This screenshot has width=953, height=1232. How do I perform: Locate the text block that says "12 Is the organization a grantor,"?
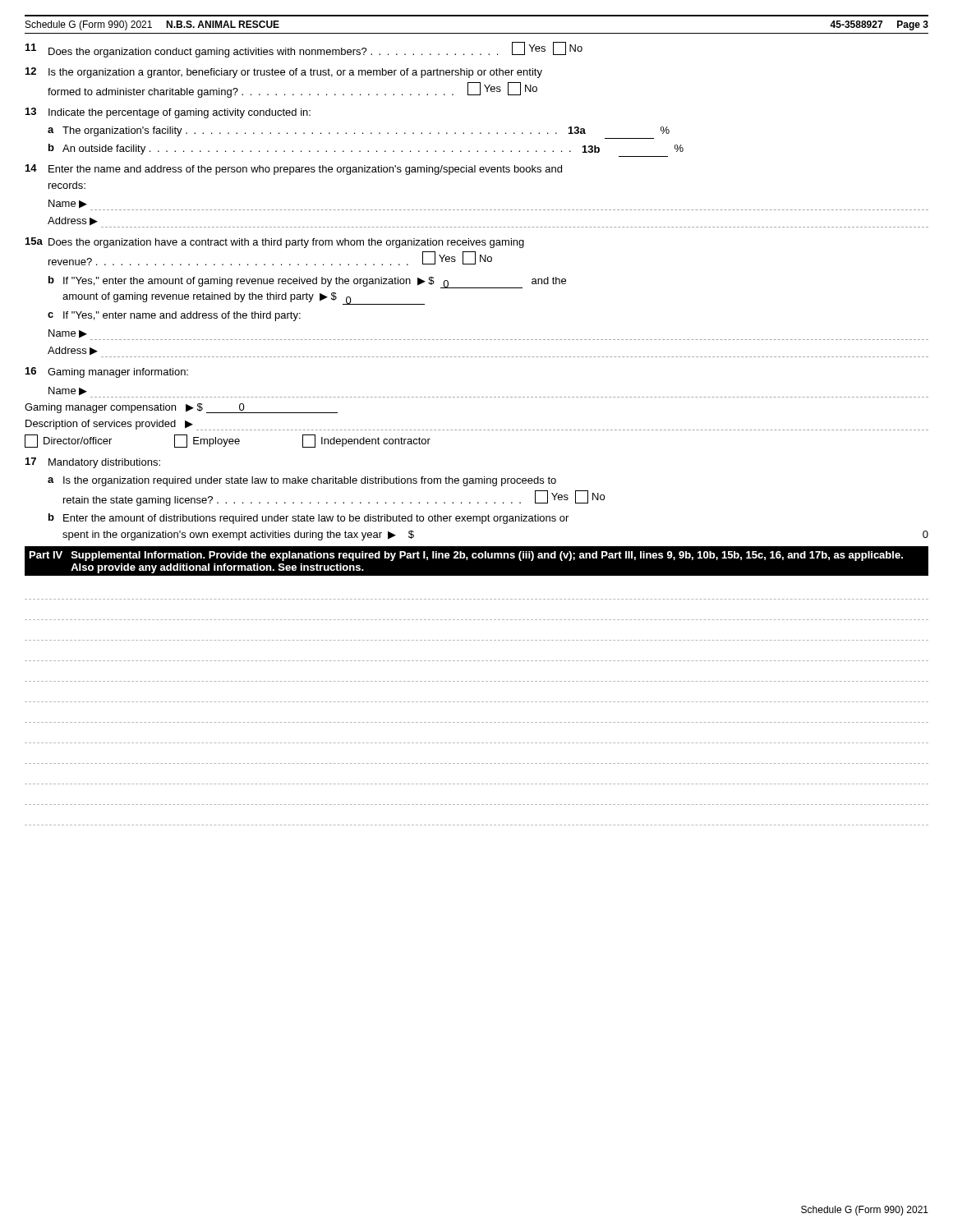tap(476, 82)
